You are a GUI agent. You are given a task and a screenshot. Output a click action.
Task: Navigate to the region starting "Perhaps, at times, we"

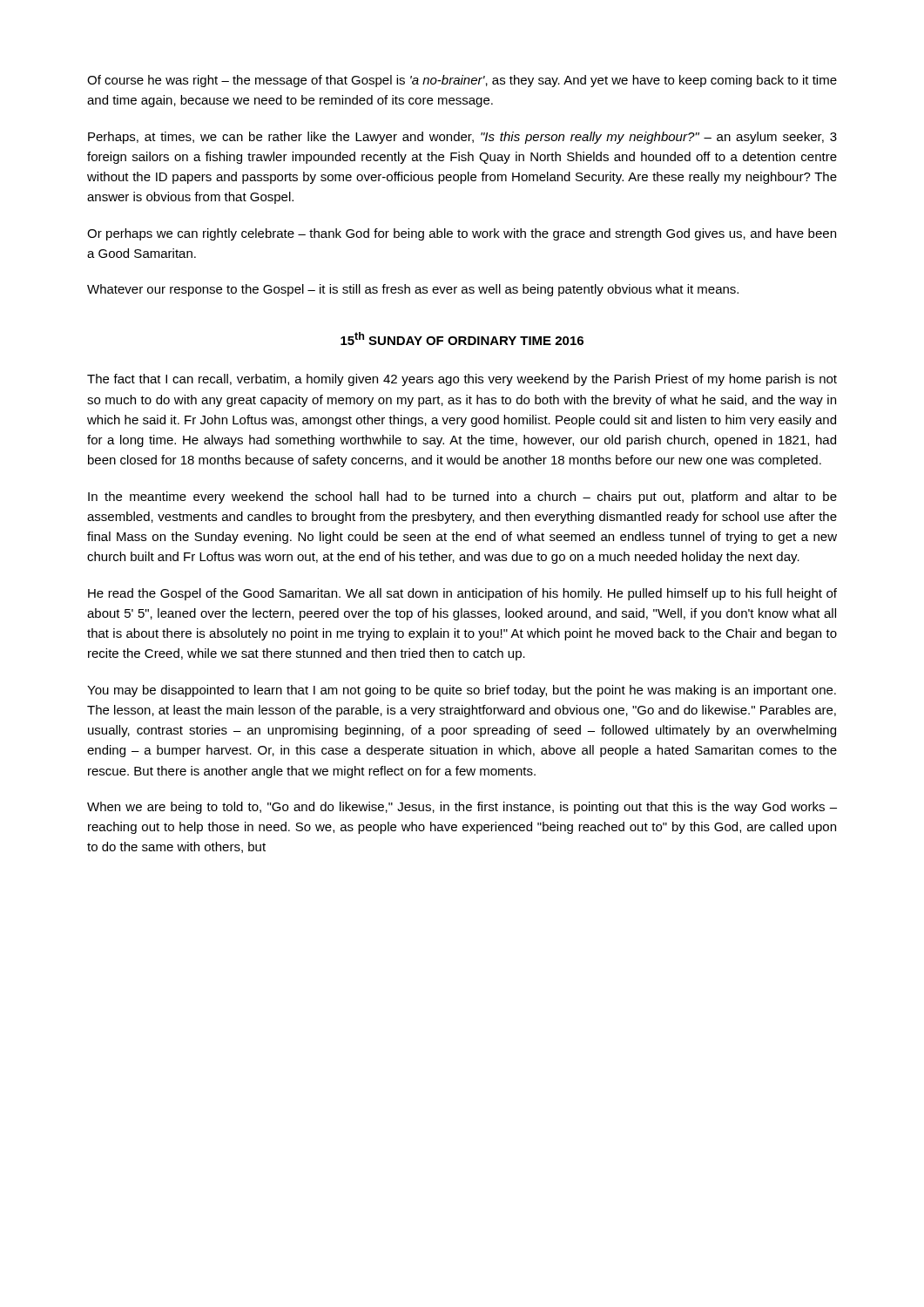point(462,166)
